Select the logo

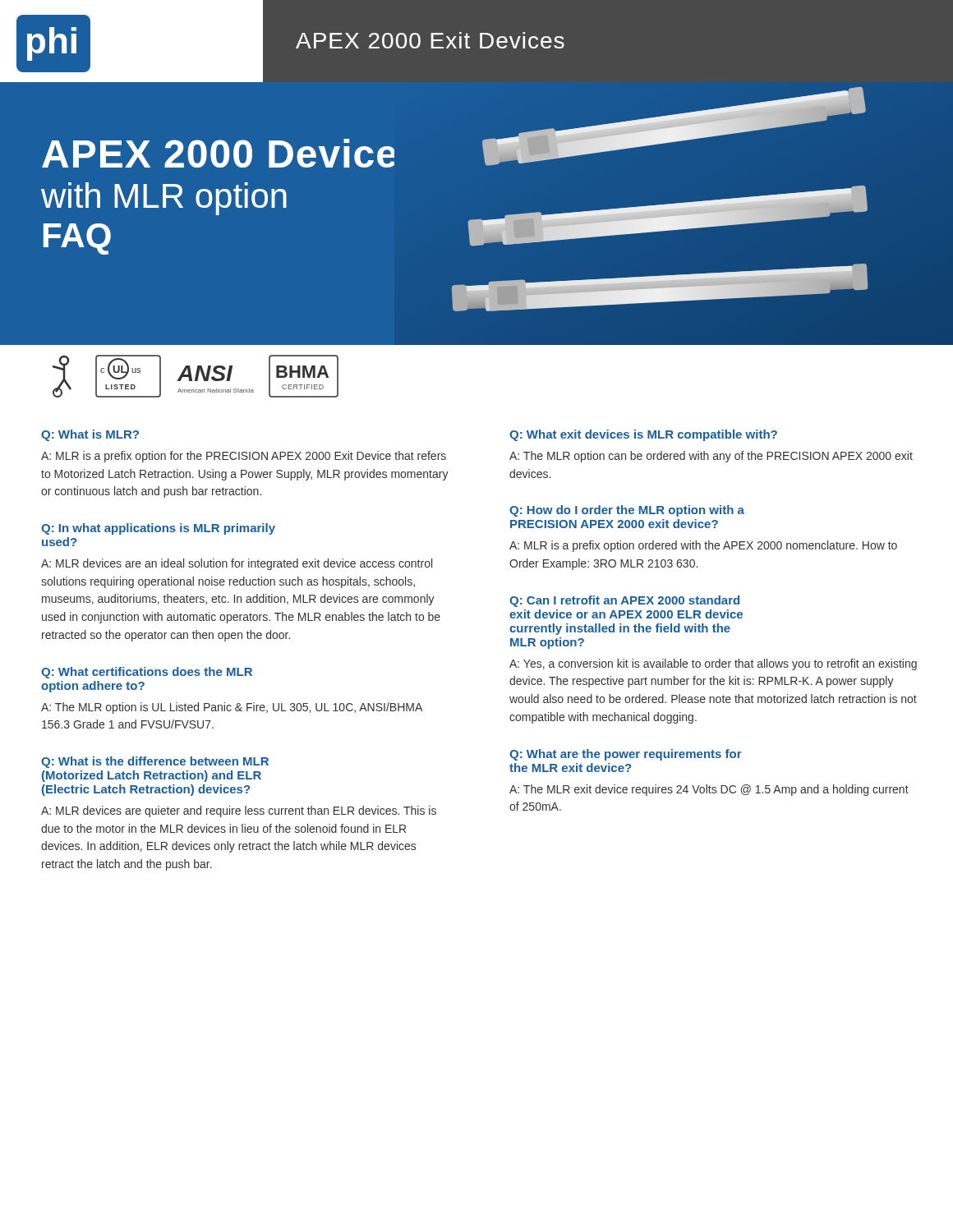tap(190, 376)
